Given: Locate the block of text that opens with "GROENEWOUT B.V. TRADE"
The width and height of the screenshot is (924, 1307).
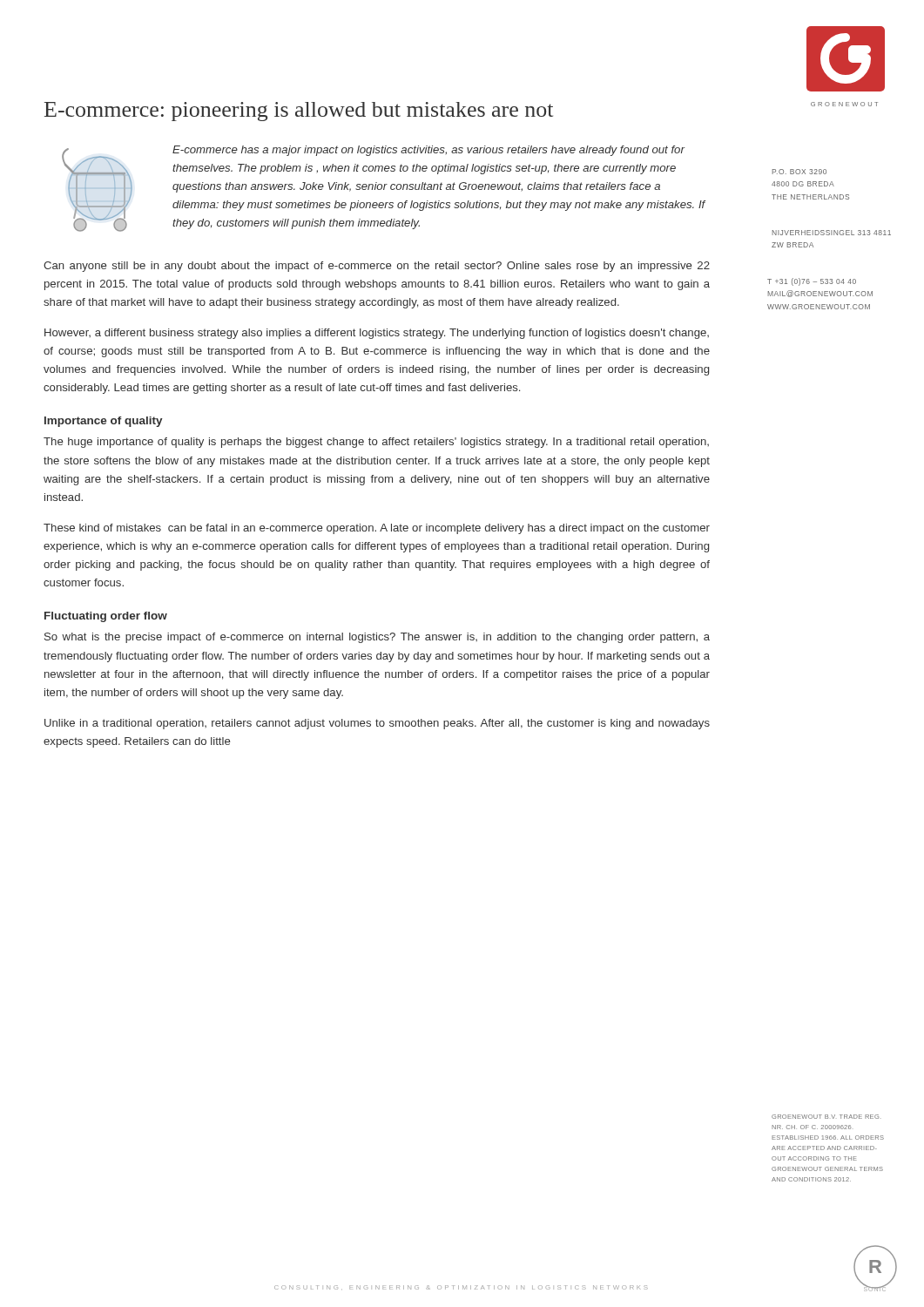Looking at the screenshot, I should [x=828, y=1148].
